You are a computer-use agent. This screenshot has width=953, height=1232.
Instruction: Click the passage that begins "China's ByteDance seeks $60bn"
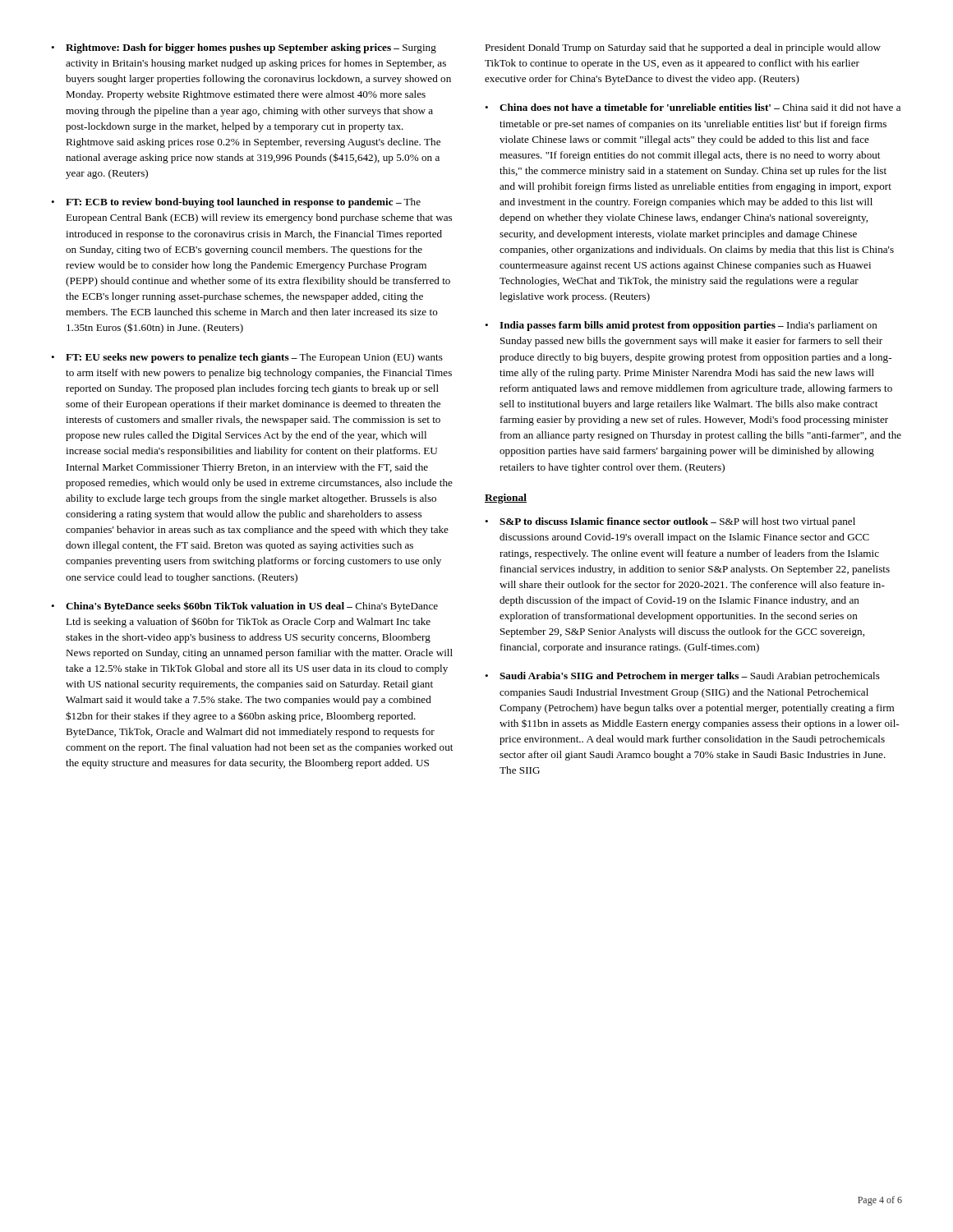coord(259,684)
